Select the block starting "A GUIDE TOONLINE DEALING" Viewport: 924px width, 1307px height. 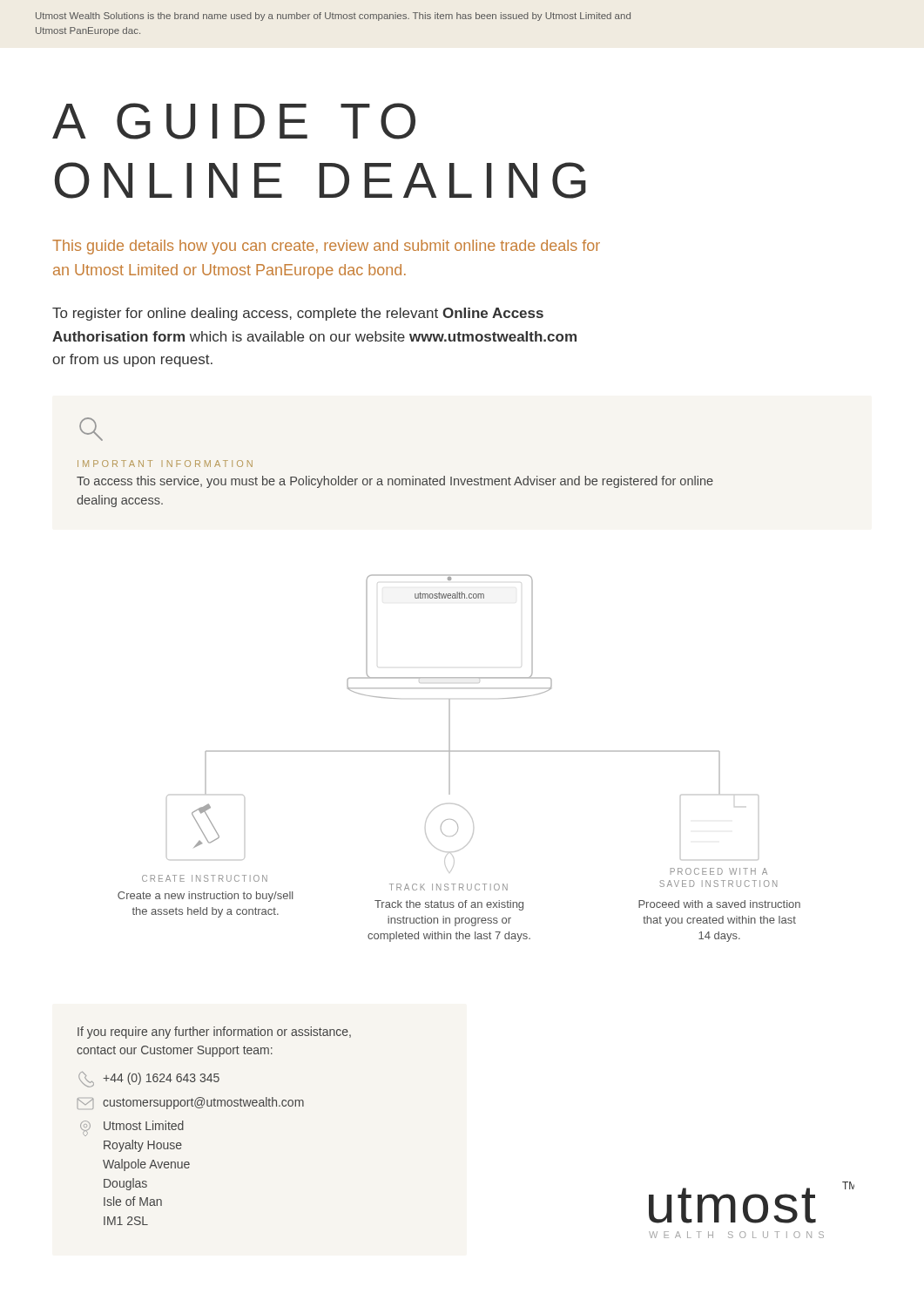462,151
